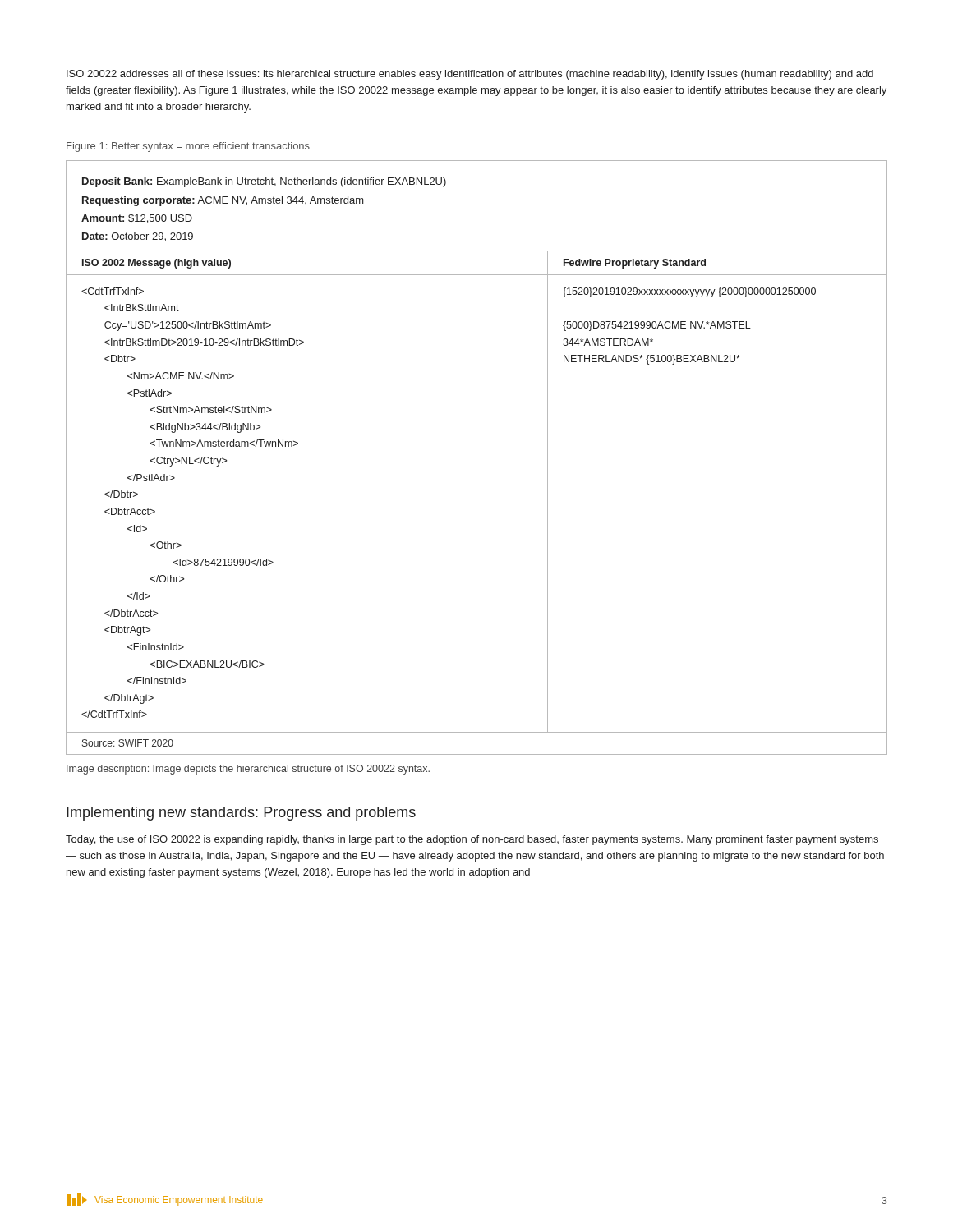
Task: Point to the text starting "ISO 20022 addresses all of"
Action: click(476, 90)
